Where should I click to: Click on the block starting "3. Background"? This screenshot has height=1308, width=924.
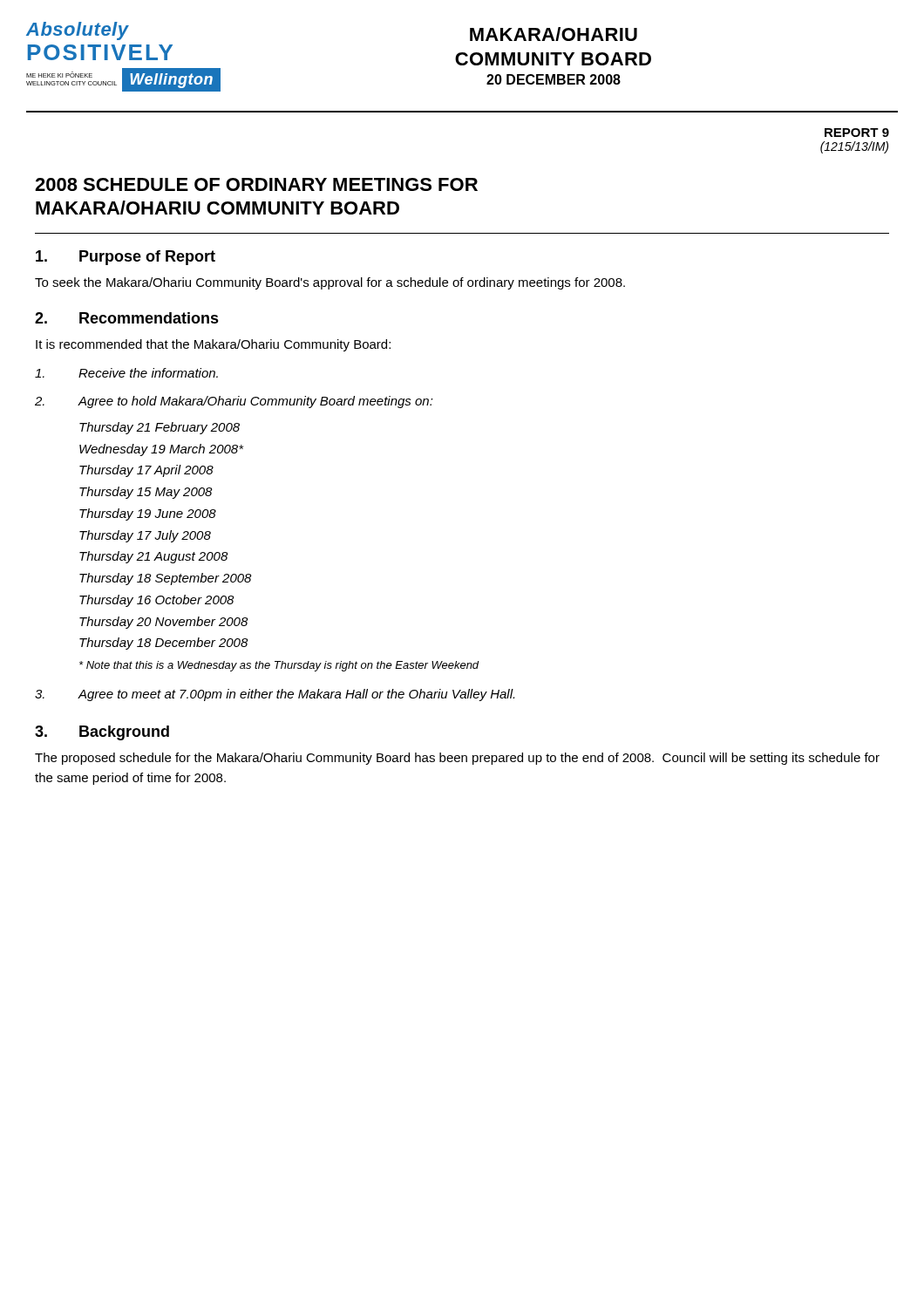102,732
